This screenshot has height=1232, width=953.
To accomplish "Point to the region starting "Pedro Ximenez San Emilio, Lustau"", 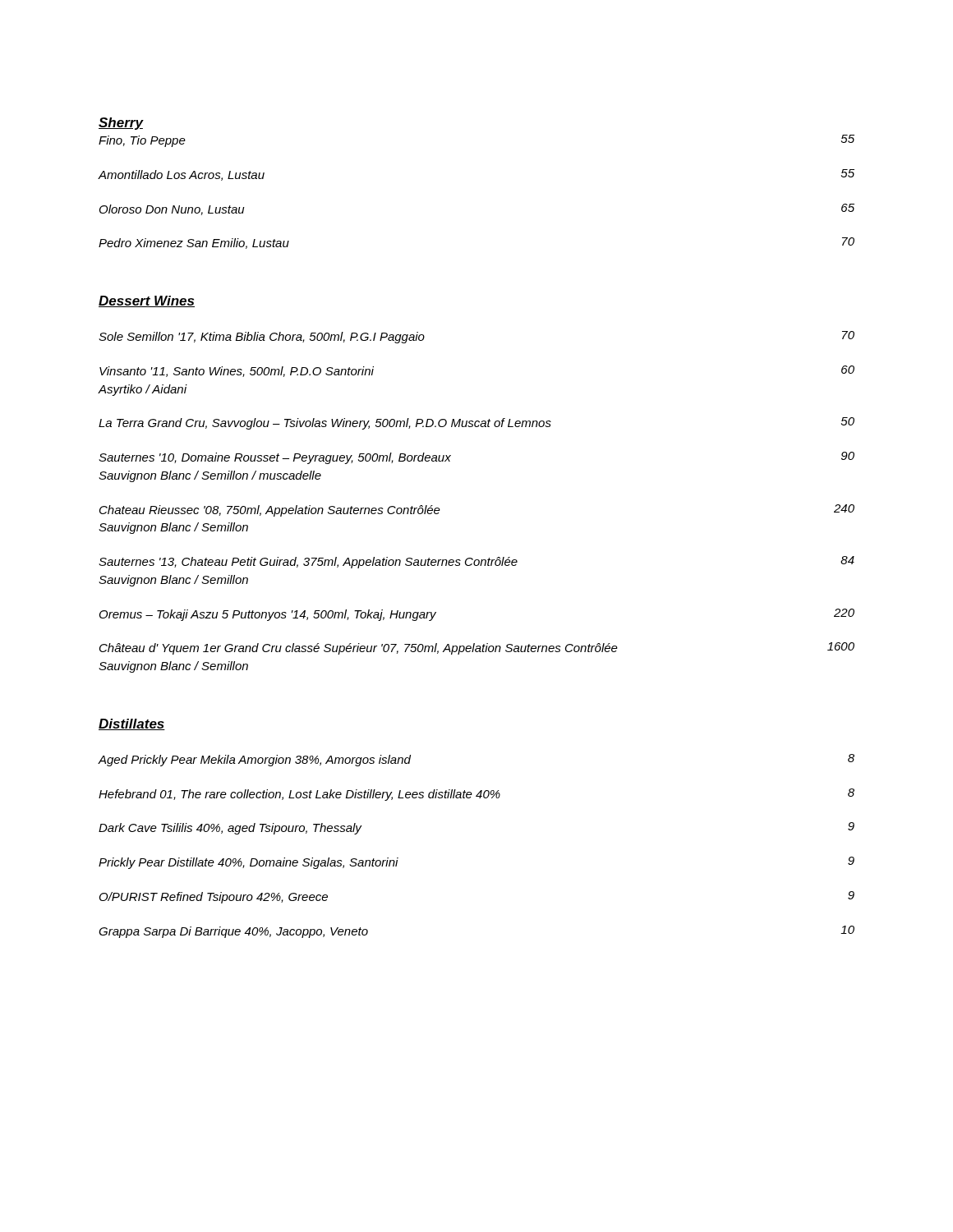I will click(x=197, y=244).
